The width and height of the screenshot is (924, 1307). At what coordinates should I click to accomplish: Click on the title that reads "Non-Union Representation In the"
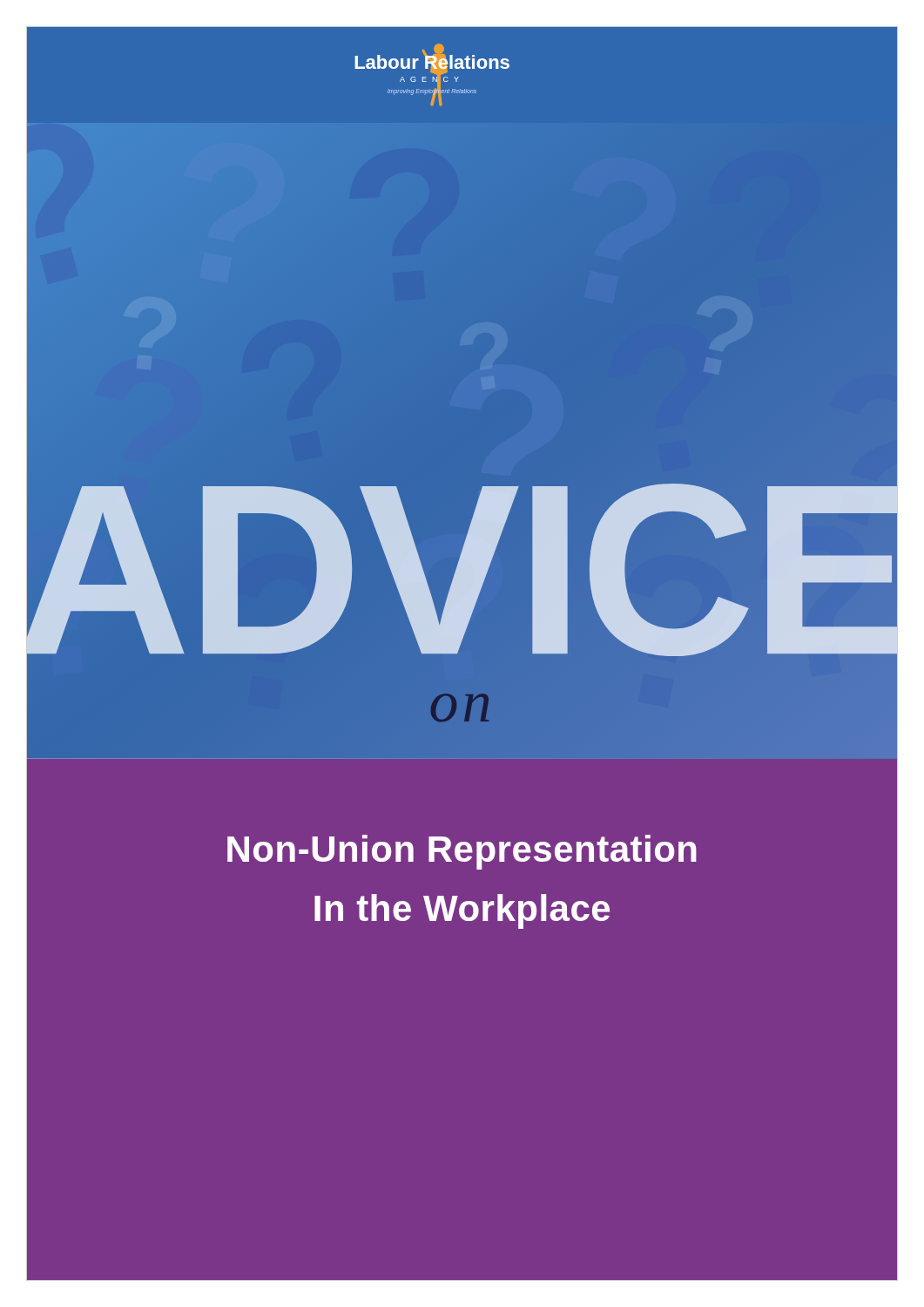pos(462,879)
